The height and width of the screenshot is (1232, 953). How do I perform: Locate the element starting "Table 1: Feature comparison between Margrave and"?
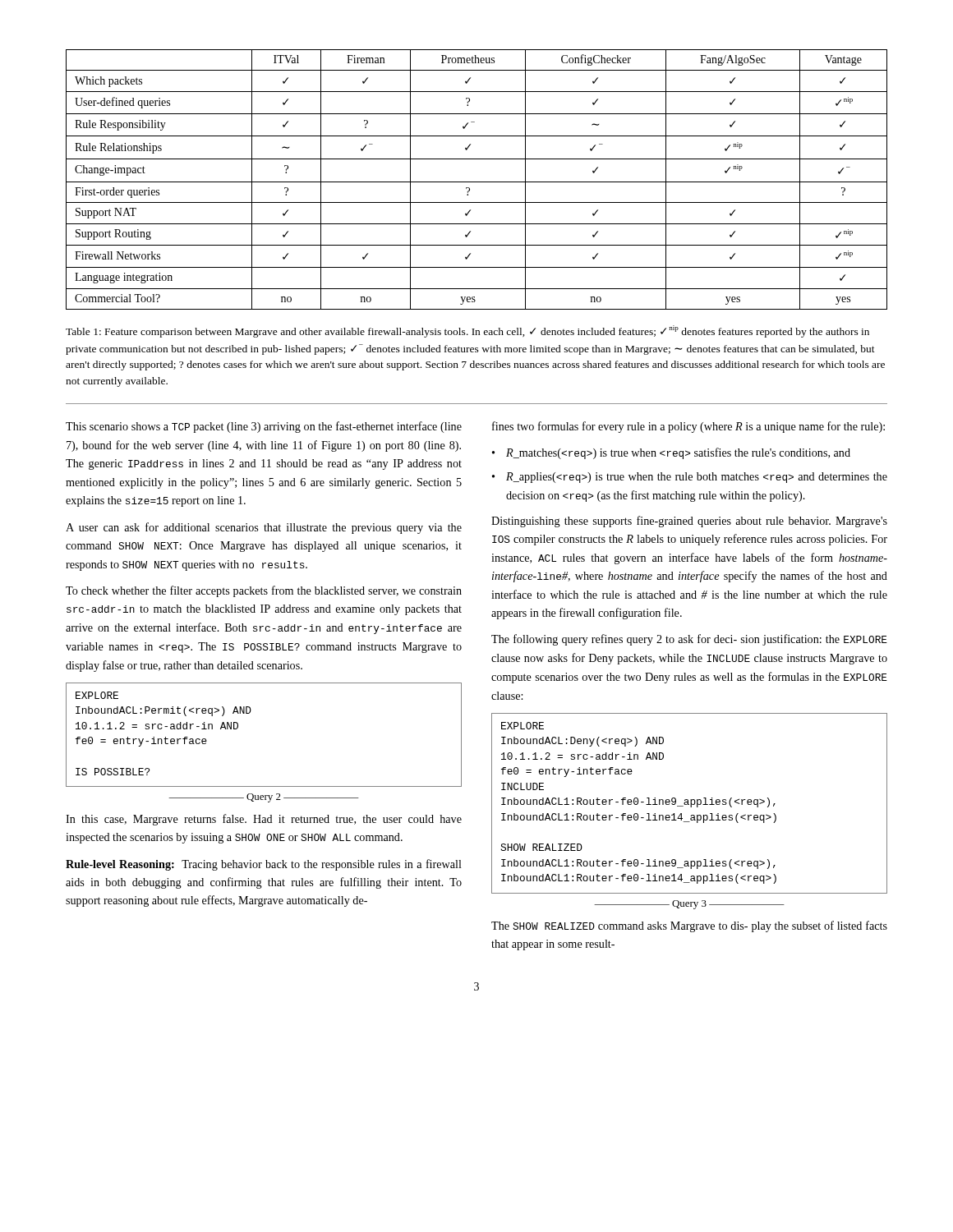pyautogui.click(x=475, y=355)
